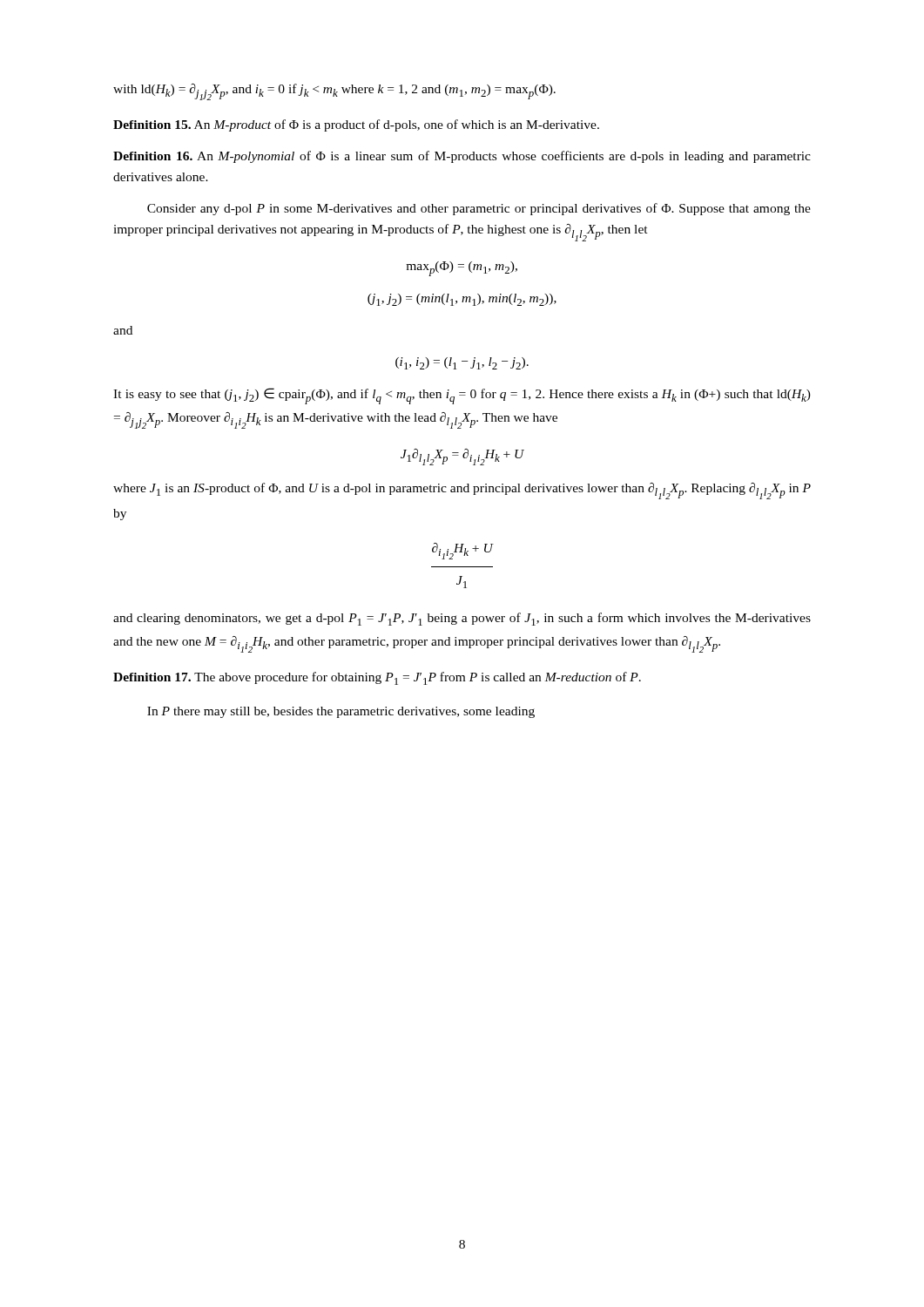Screen dimensions: 1307x924
Task: Select the element starting "maxp(Φ) = (m1,"
Action: (462, 269)
